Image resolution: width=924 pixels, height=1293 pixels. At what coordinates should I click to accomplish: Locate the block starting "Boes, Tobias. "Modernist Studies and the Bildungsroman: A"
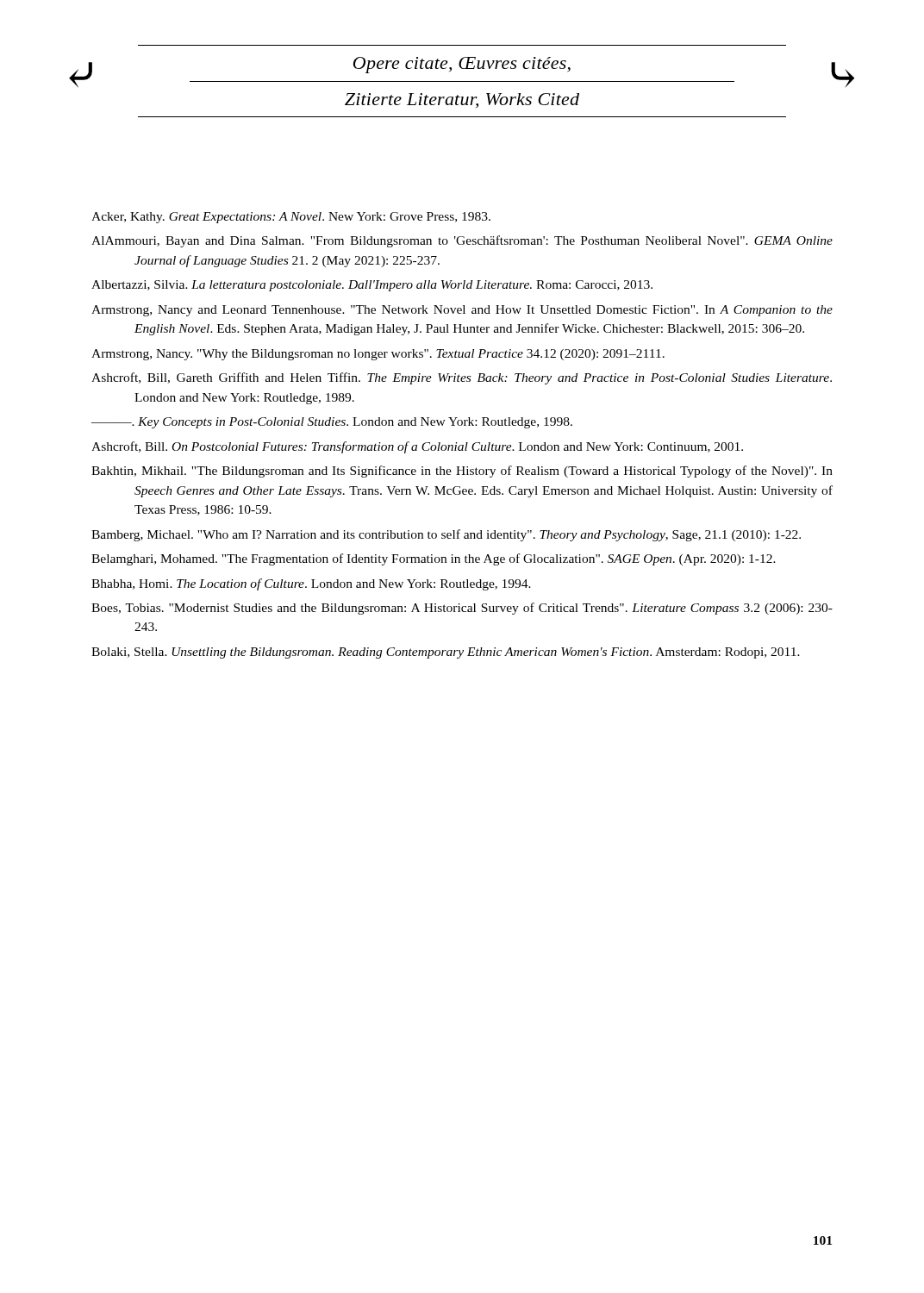tap(462, 617)
